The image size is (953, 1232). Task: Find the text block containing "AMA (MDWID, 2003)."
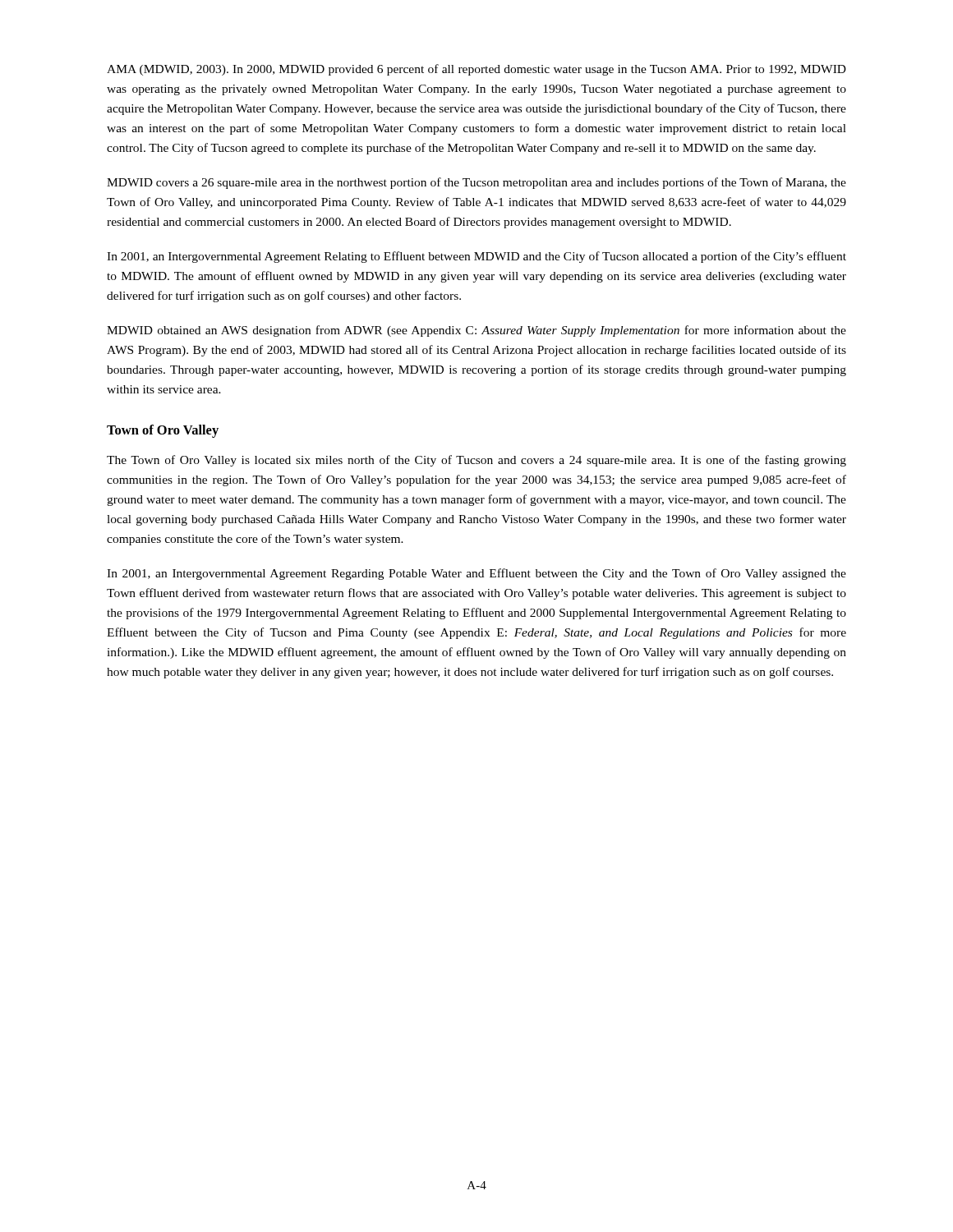coord(476,108)
